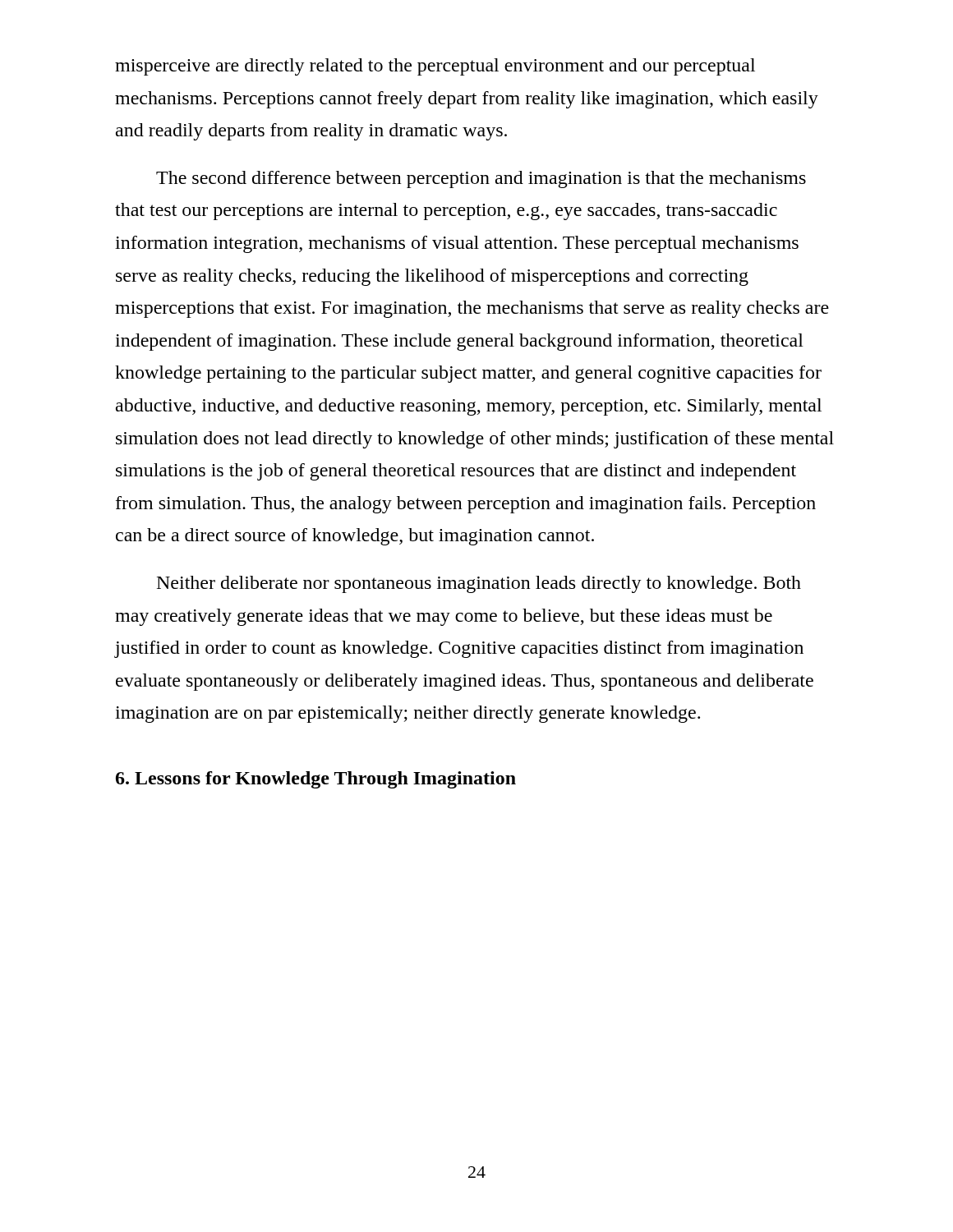The width and height of the screenshot is (953, 1232).
Task: Locate the block of text that opens with "The second difference between perception"
Action: click(x=476, y=357)
